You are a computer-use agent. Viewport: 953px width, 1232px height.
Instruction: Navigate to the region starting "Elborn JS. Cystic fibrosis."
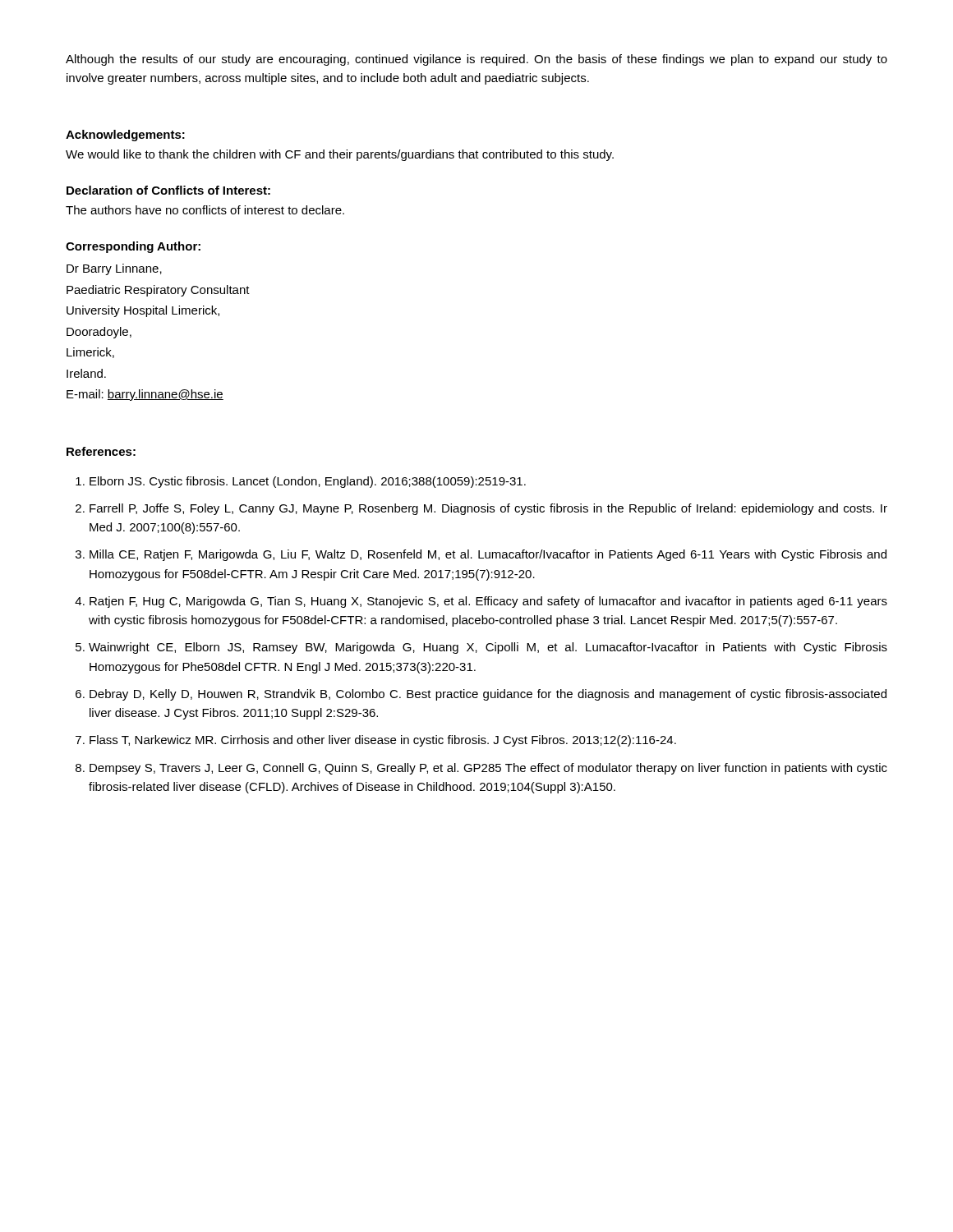coord(308,480)
